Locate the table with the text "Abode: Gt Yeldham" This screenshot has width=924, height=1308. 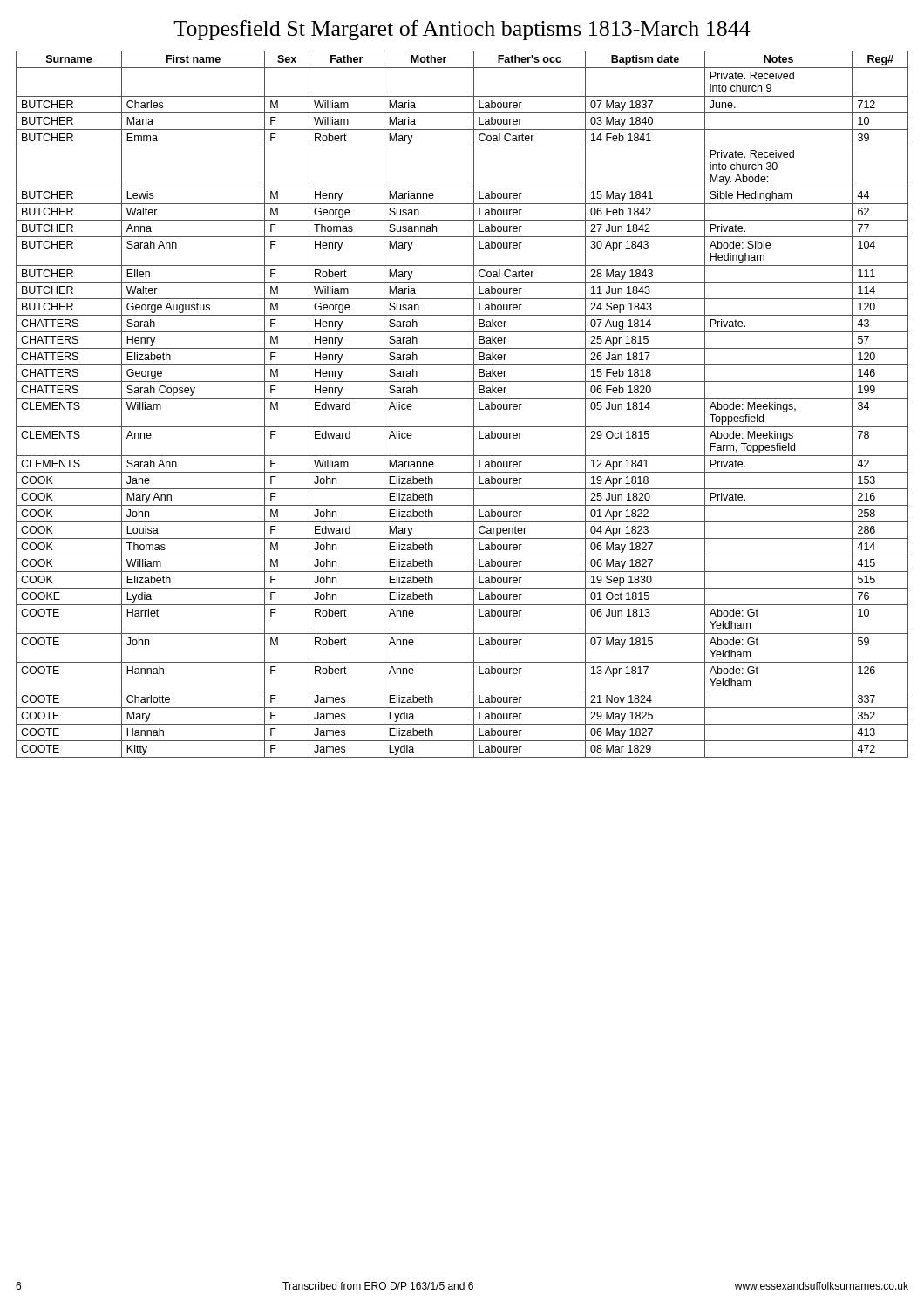click(x=462, y=404)
